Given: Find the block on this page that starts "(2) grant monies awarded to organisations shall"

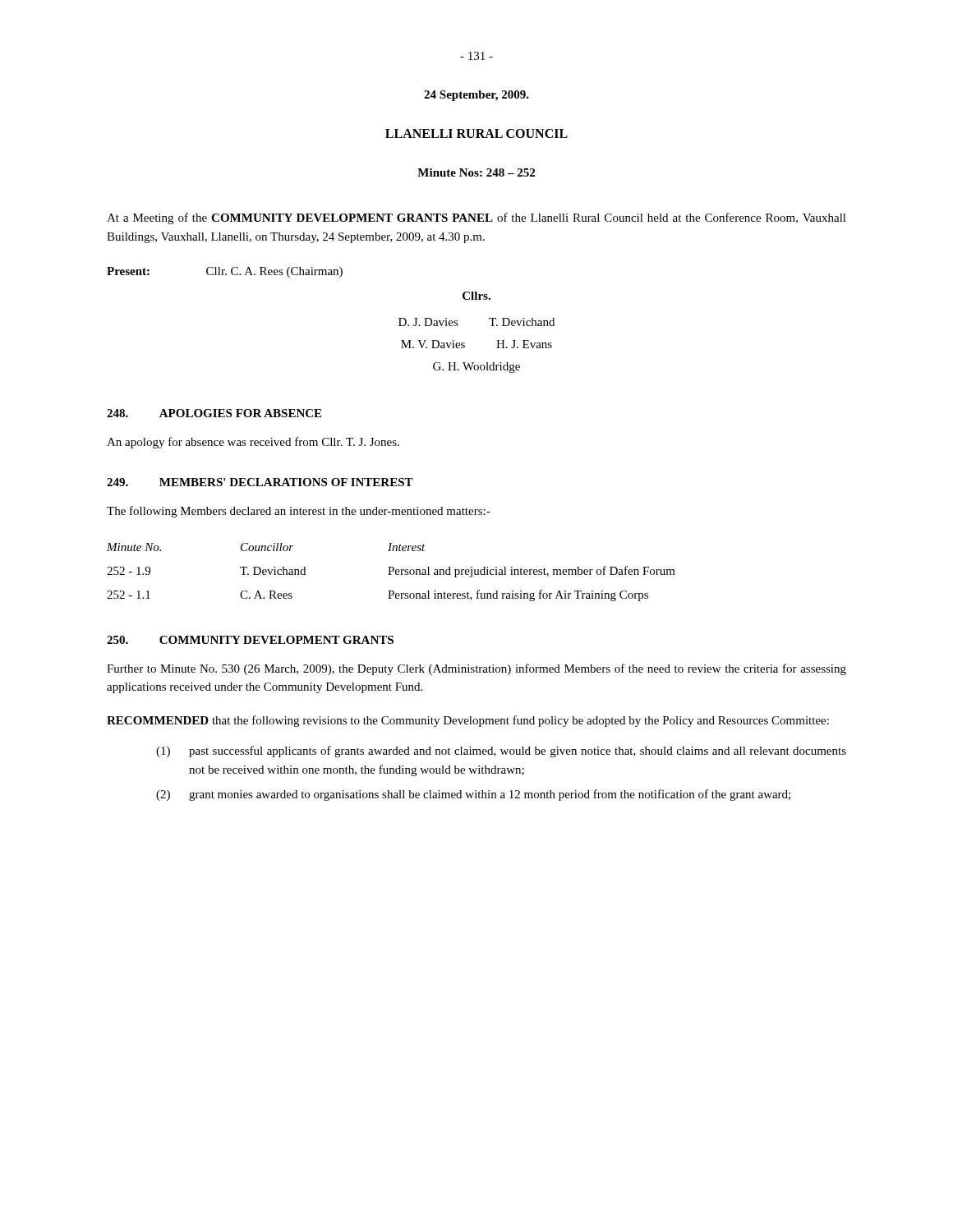Looking at the screenshot, I should (474, 794).
